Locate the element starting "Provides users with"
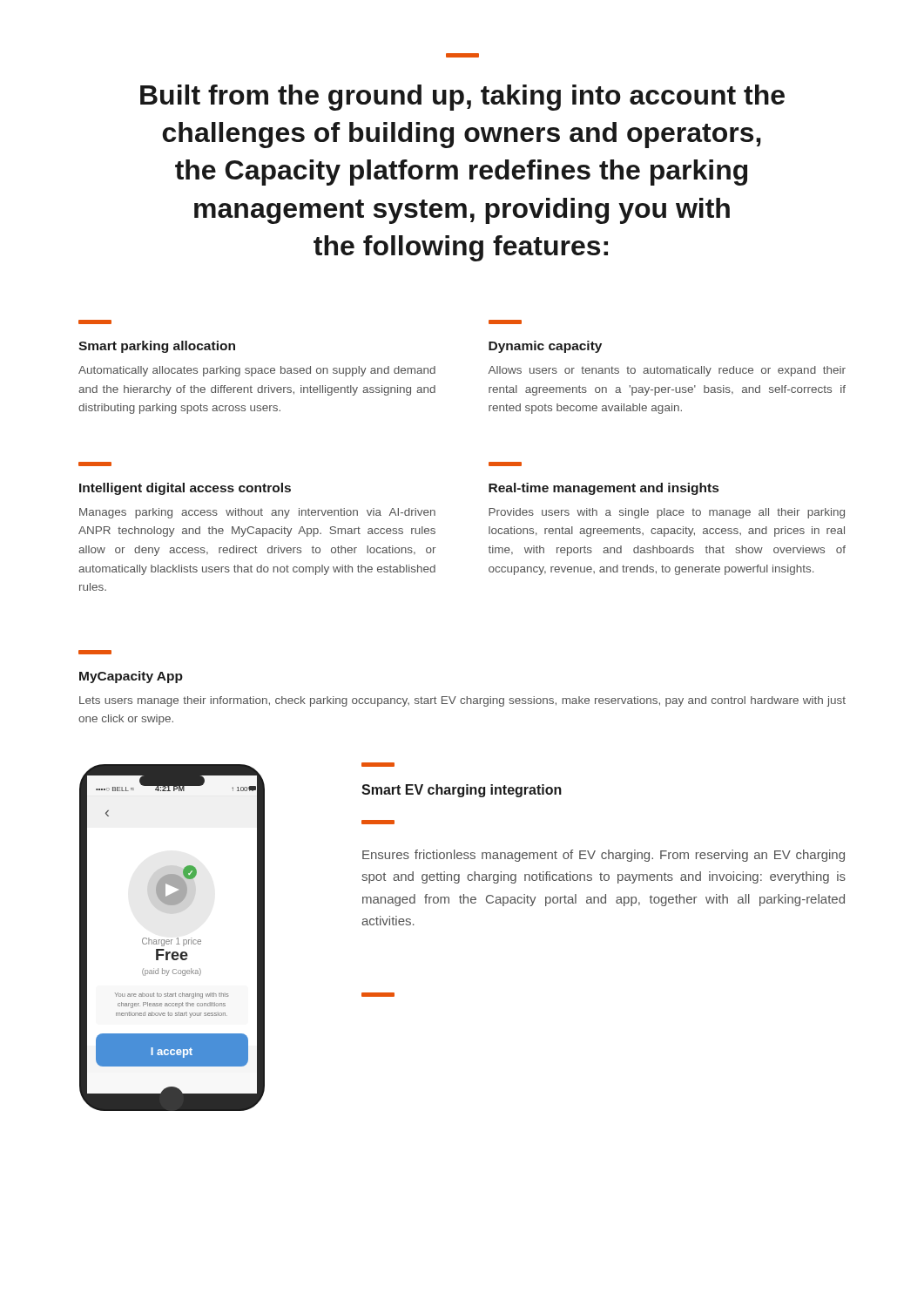 pyautogui.click(x=667, y=540)
